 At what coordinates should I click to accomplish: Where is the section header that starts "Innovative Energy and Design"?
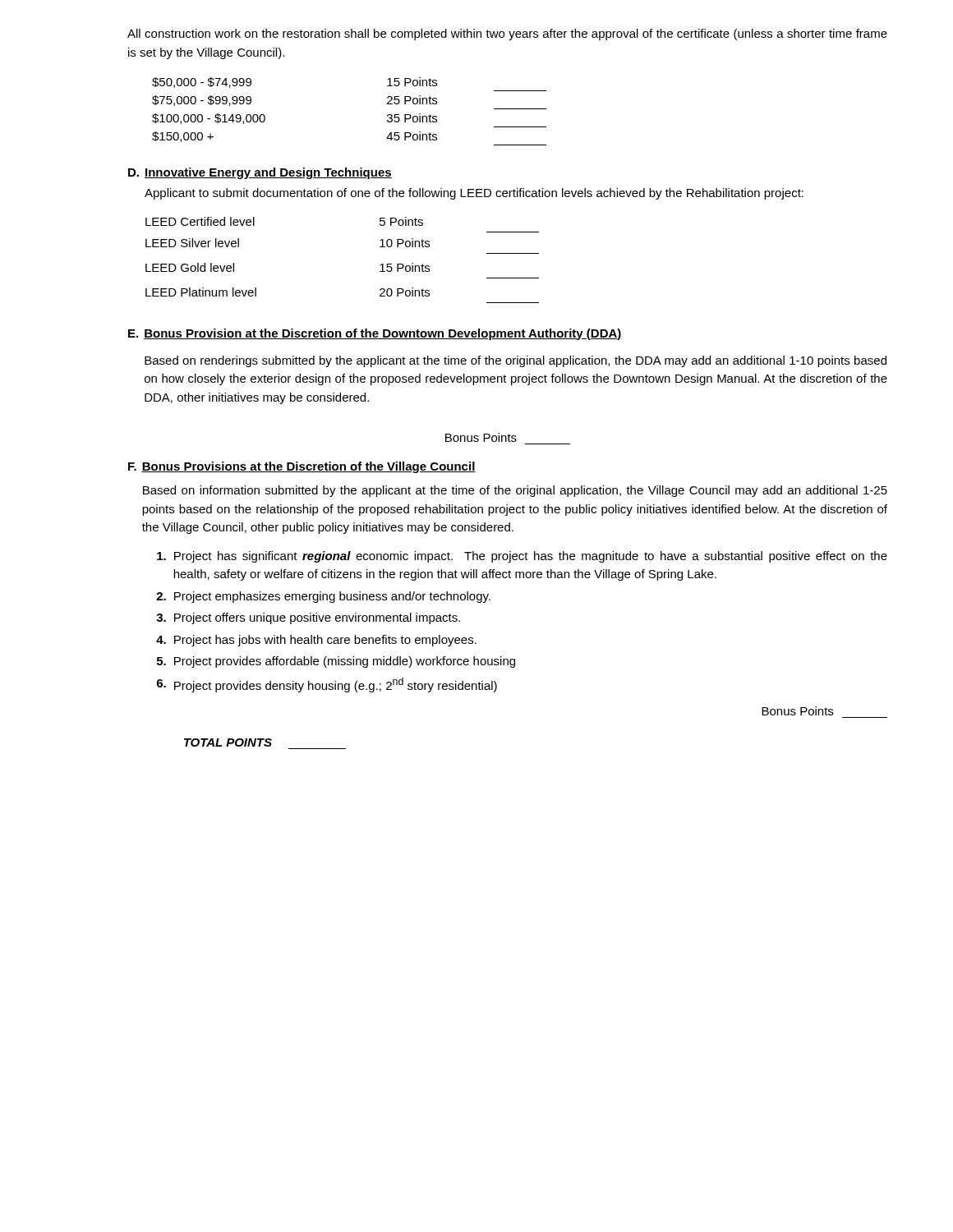[x=268, y=172]
